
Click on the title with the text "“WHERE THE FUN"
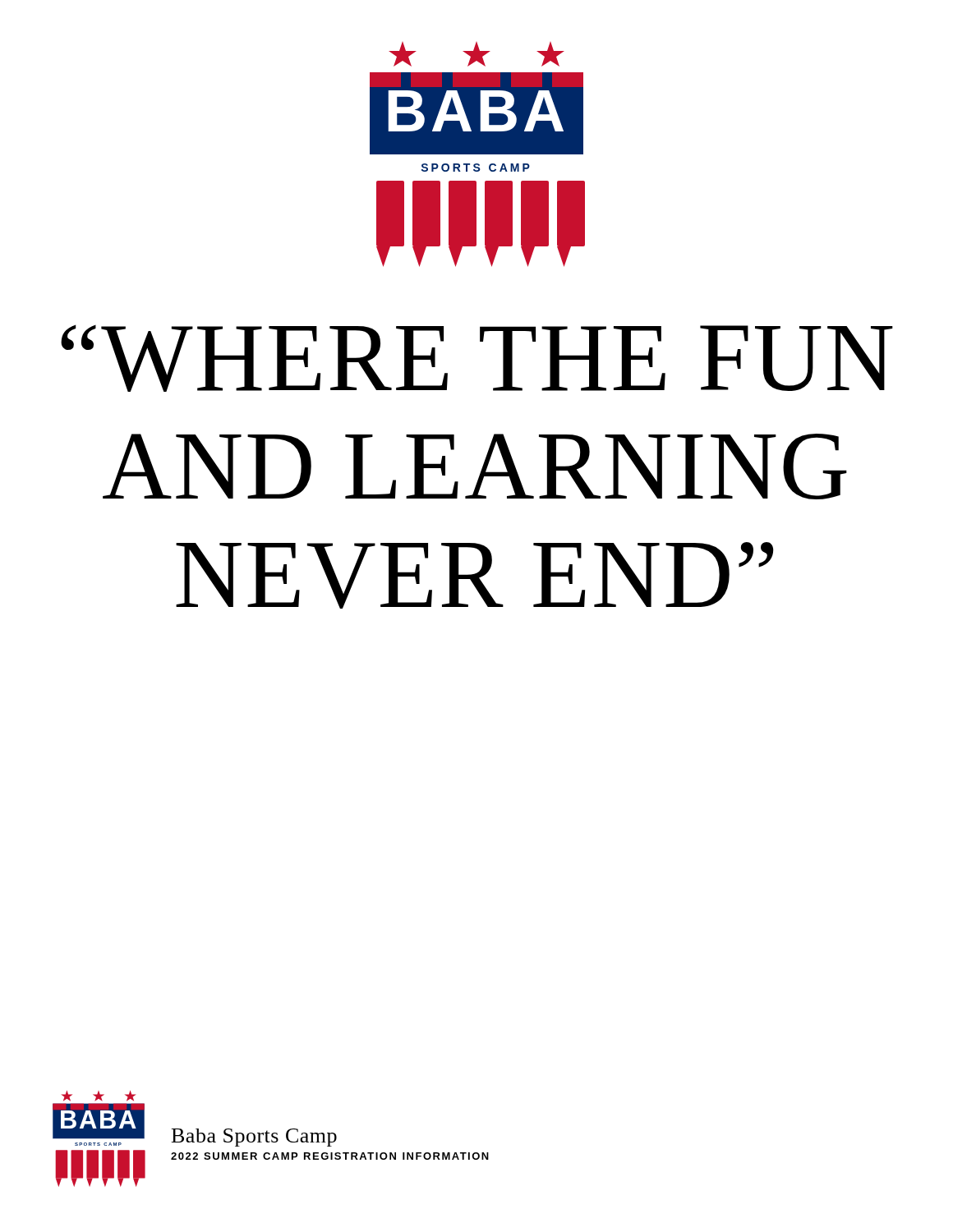(476, 466)
